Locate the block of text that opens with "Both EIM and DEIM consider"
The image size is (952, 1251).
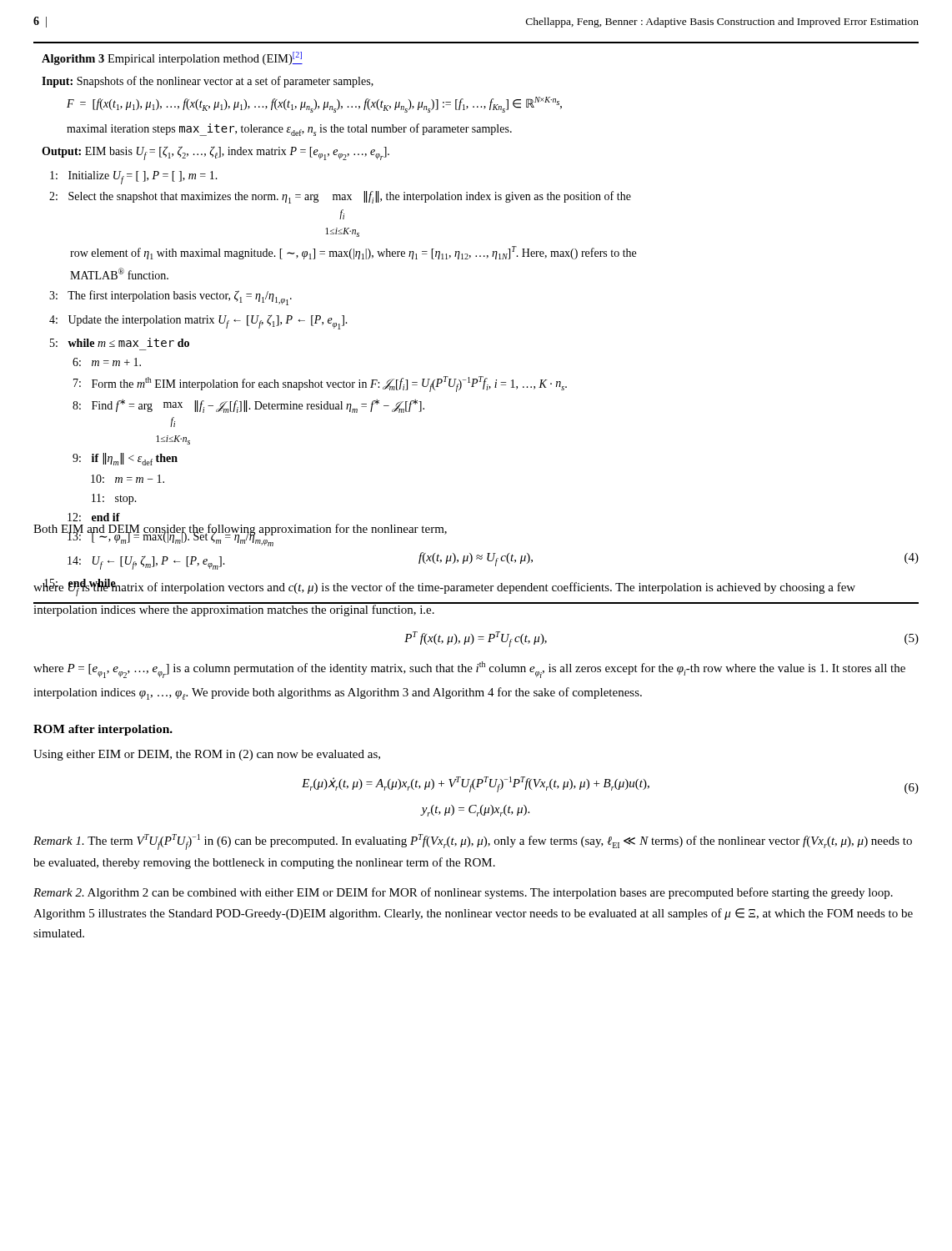click(240, 529)
